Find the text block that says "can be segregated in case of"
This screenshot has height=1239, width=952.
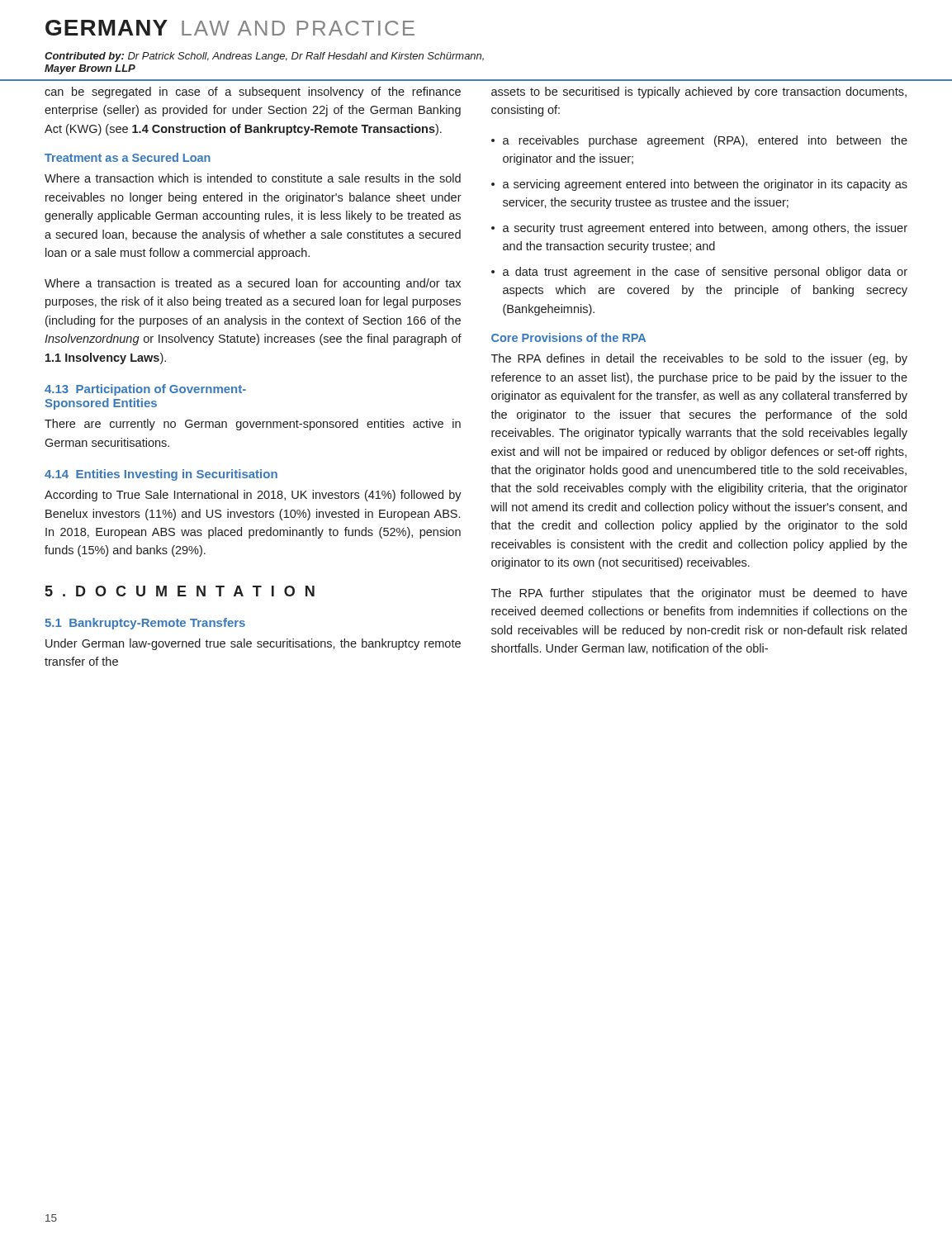(x=253, y=110)
